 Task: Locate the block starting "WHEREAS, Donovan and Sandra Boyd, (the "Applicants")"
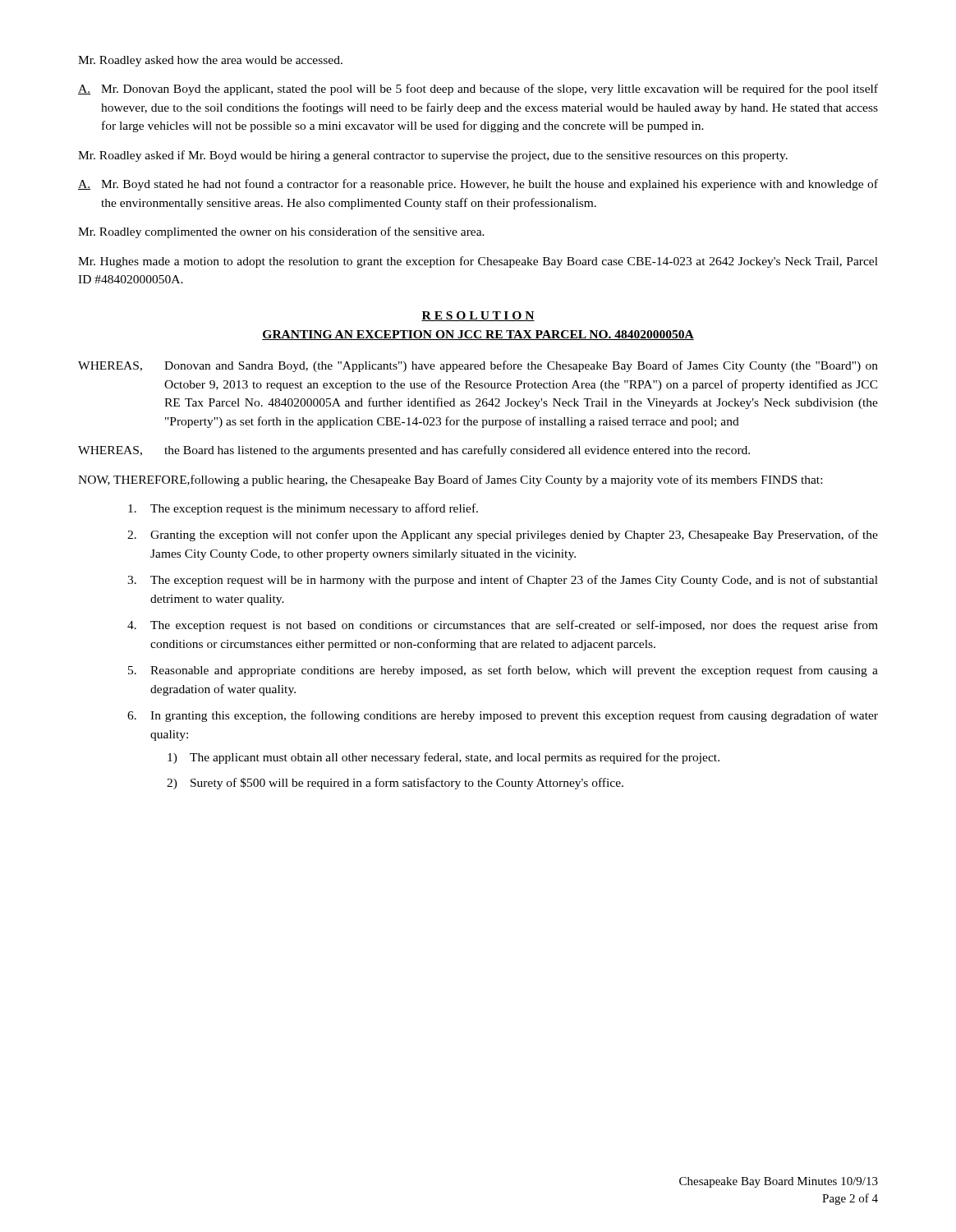coord(478,394)
